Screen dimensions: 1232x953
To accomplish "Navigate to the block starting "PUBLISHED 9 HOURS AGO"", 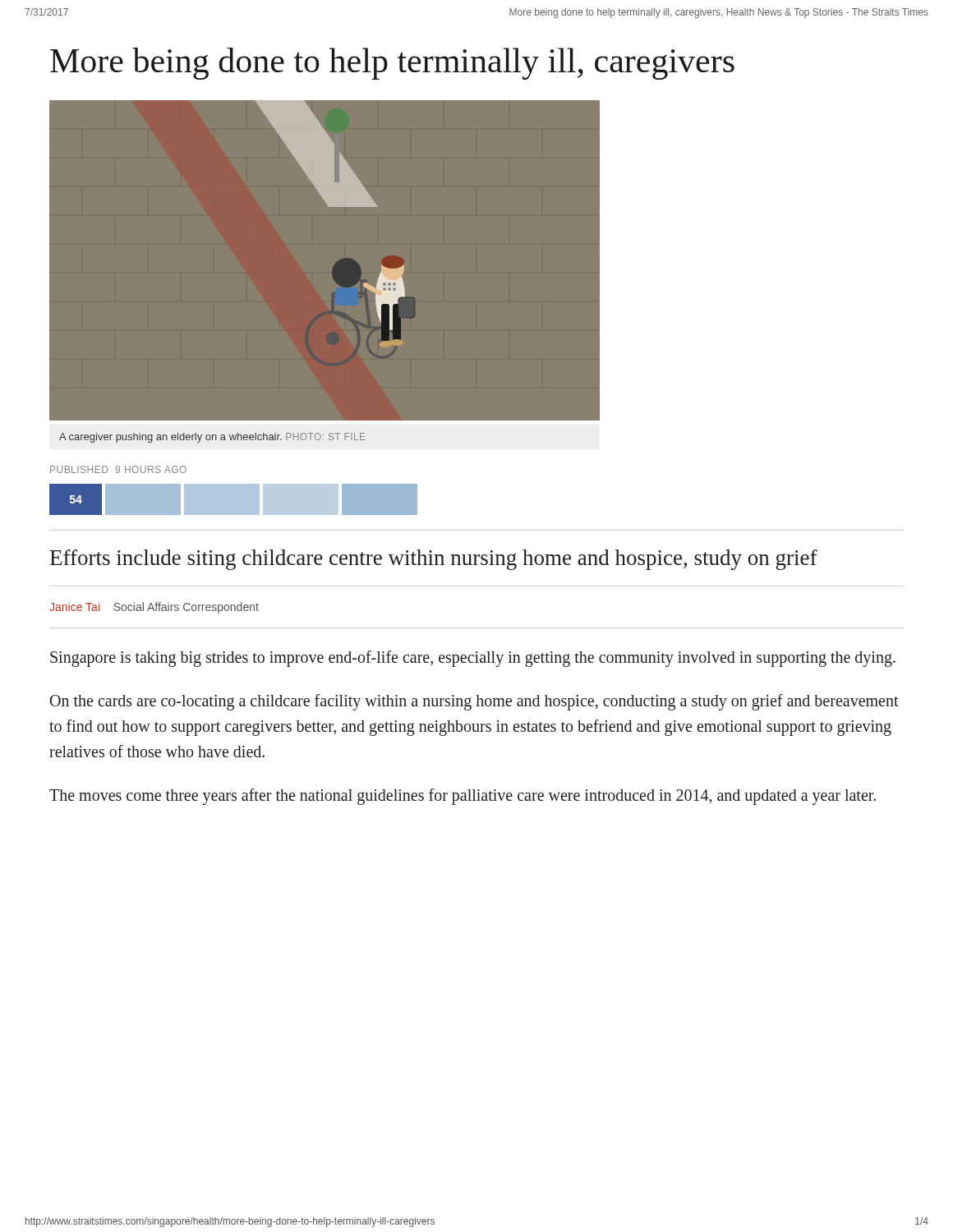I will [x=118, y=470].
